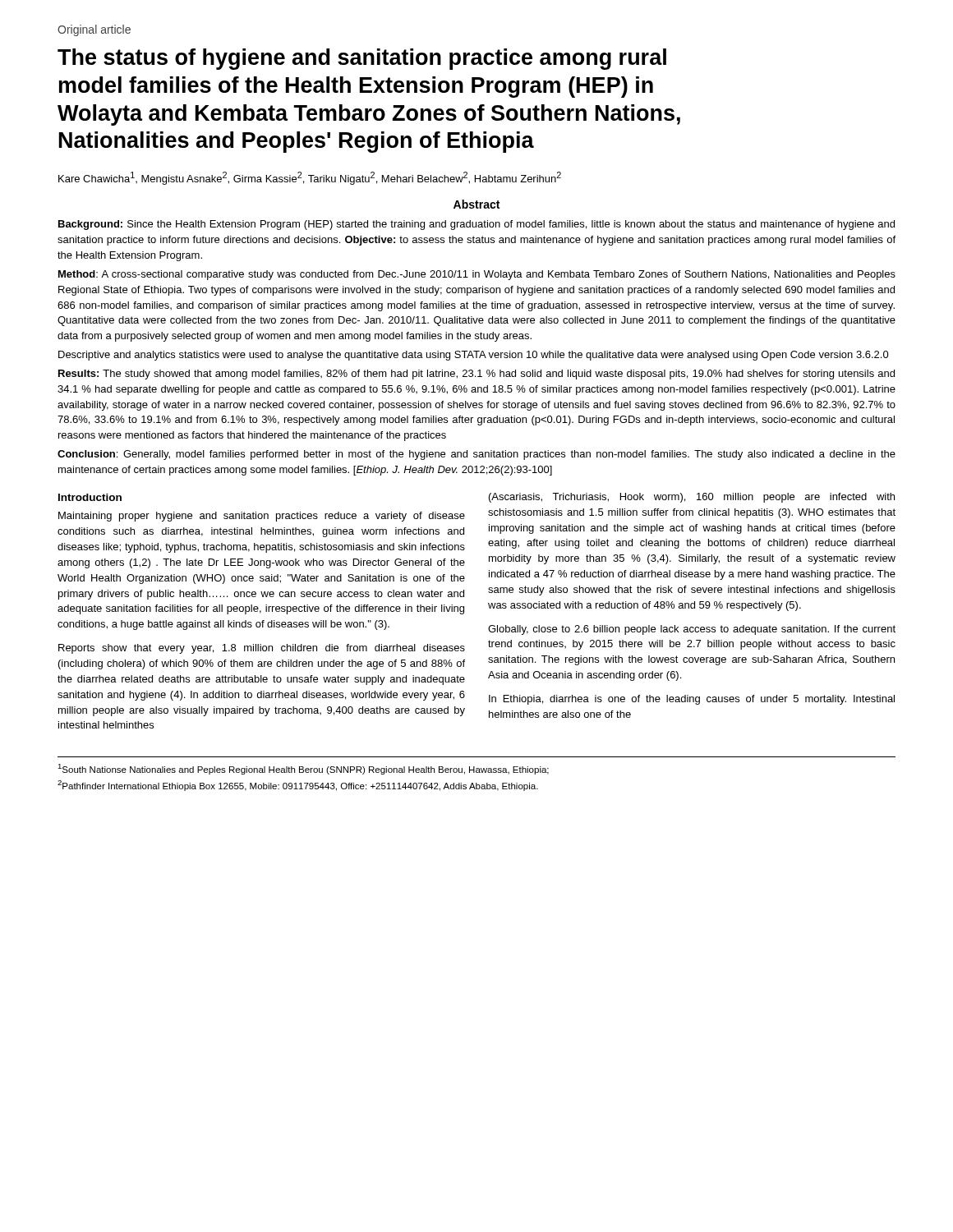Image resolution: width=953 pixels, height=1232 pixels.
Task: Point to the block starting "Maintaining proper hygiene and sanitation practices reduce"
Action: [x=261, y=621]
